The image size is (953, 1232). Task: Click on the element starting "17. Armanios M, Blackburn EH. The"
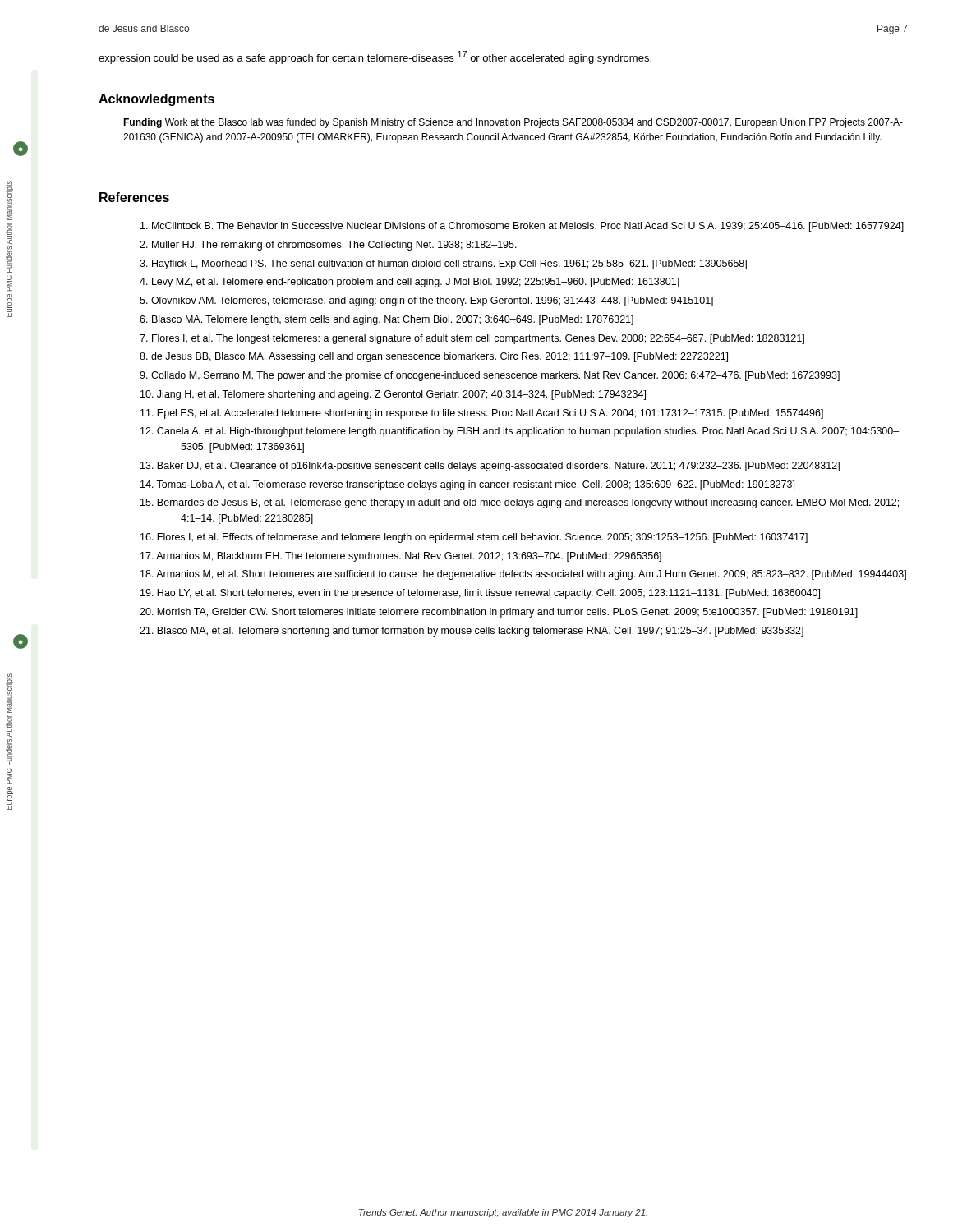click(401, 556)
